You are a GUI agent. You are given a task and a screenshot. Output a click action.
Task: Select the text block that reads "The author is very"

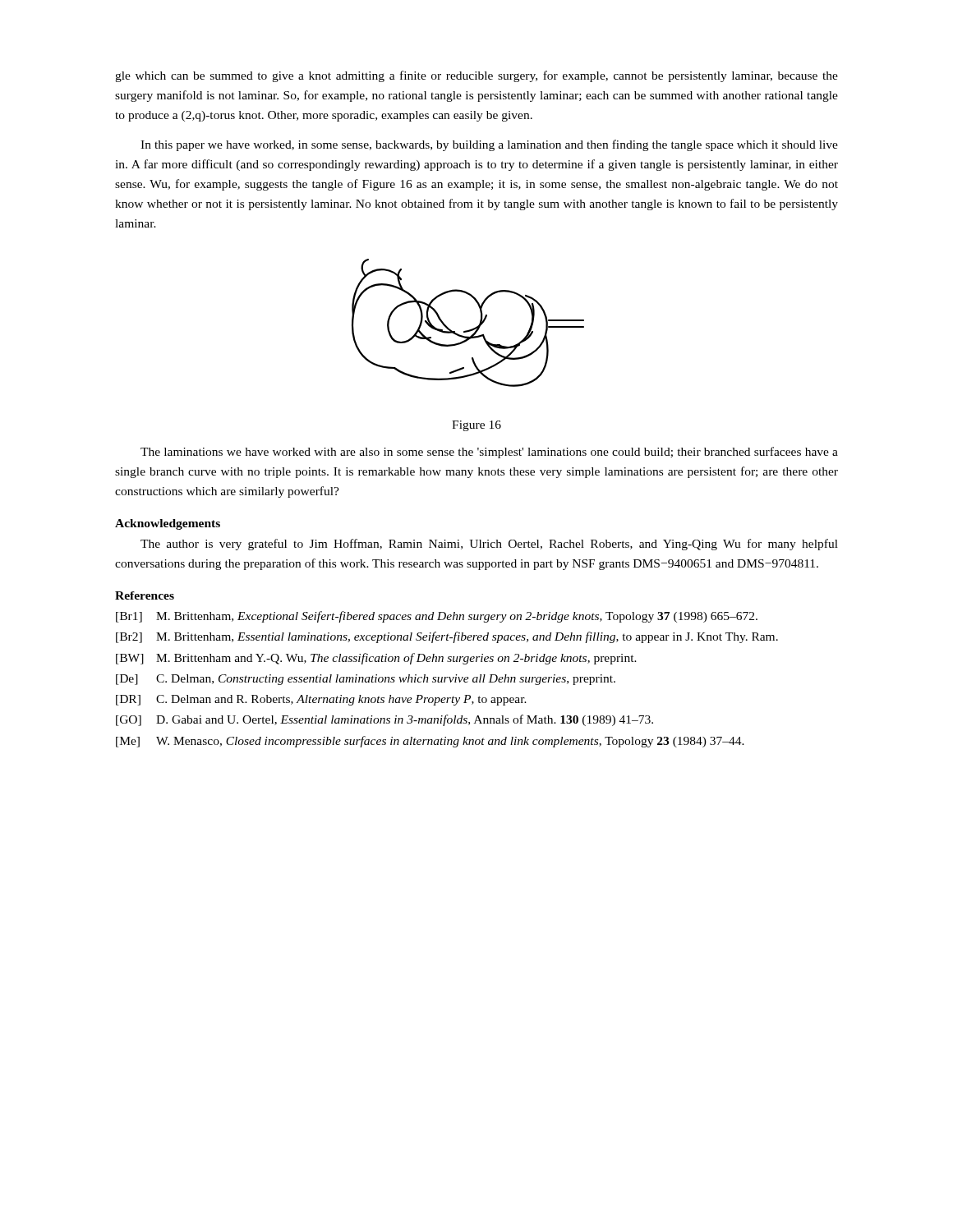476,554
